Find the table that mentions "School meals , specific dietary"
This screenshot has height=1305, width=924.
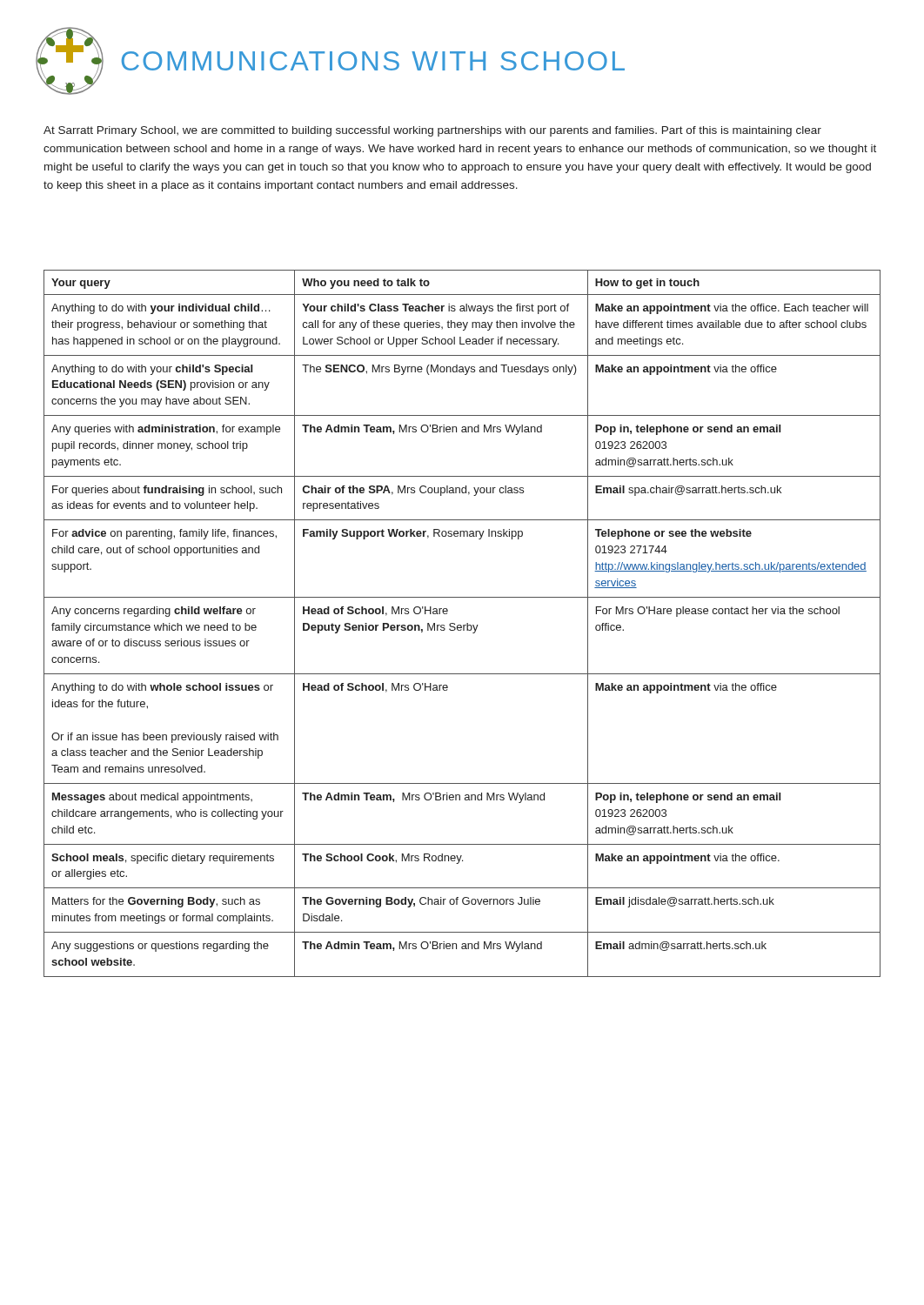[x=462, y=623]
